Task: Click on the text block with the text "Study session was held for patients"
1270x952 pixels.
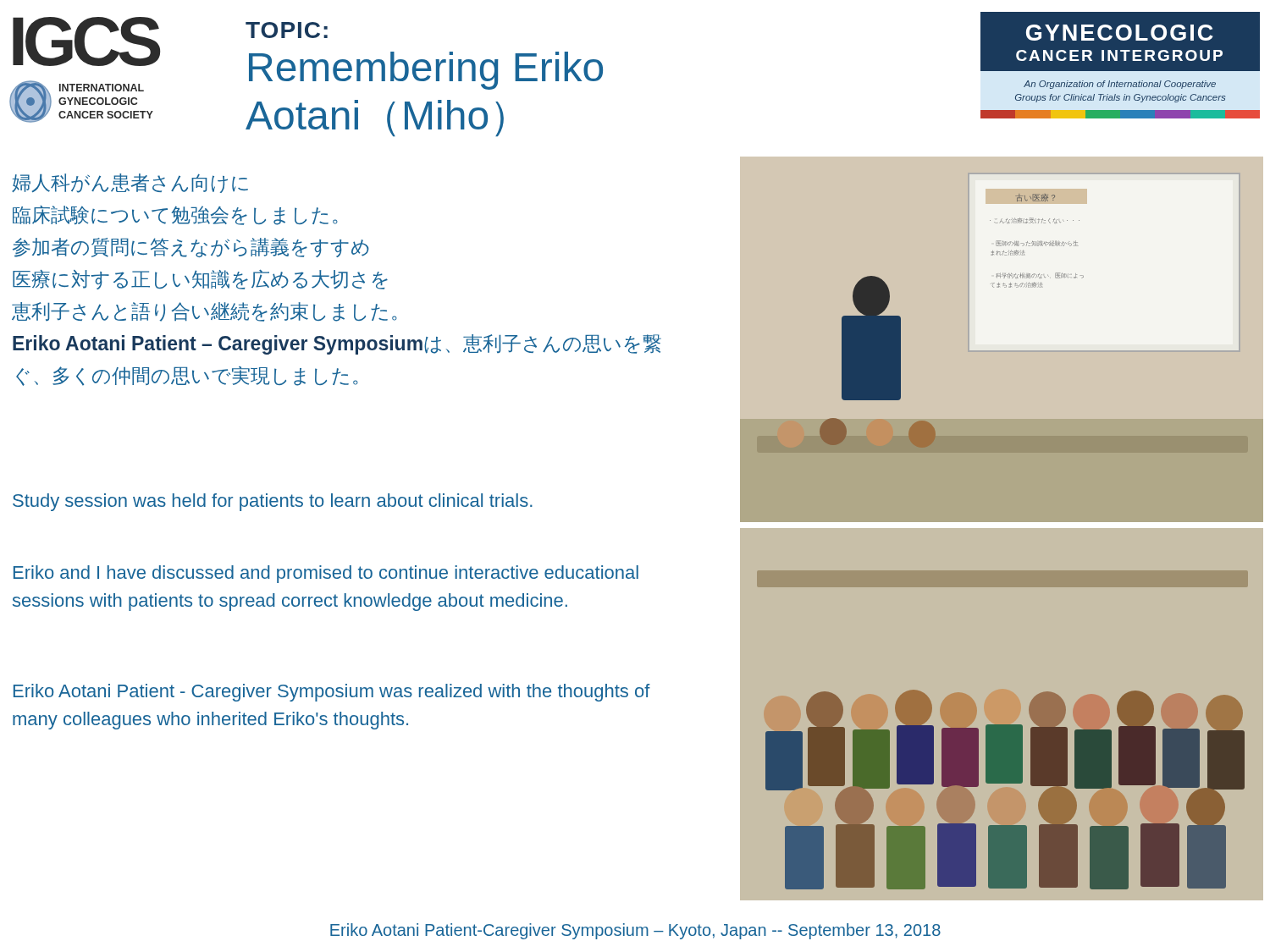Action: pos(342,501)
